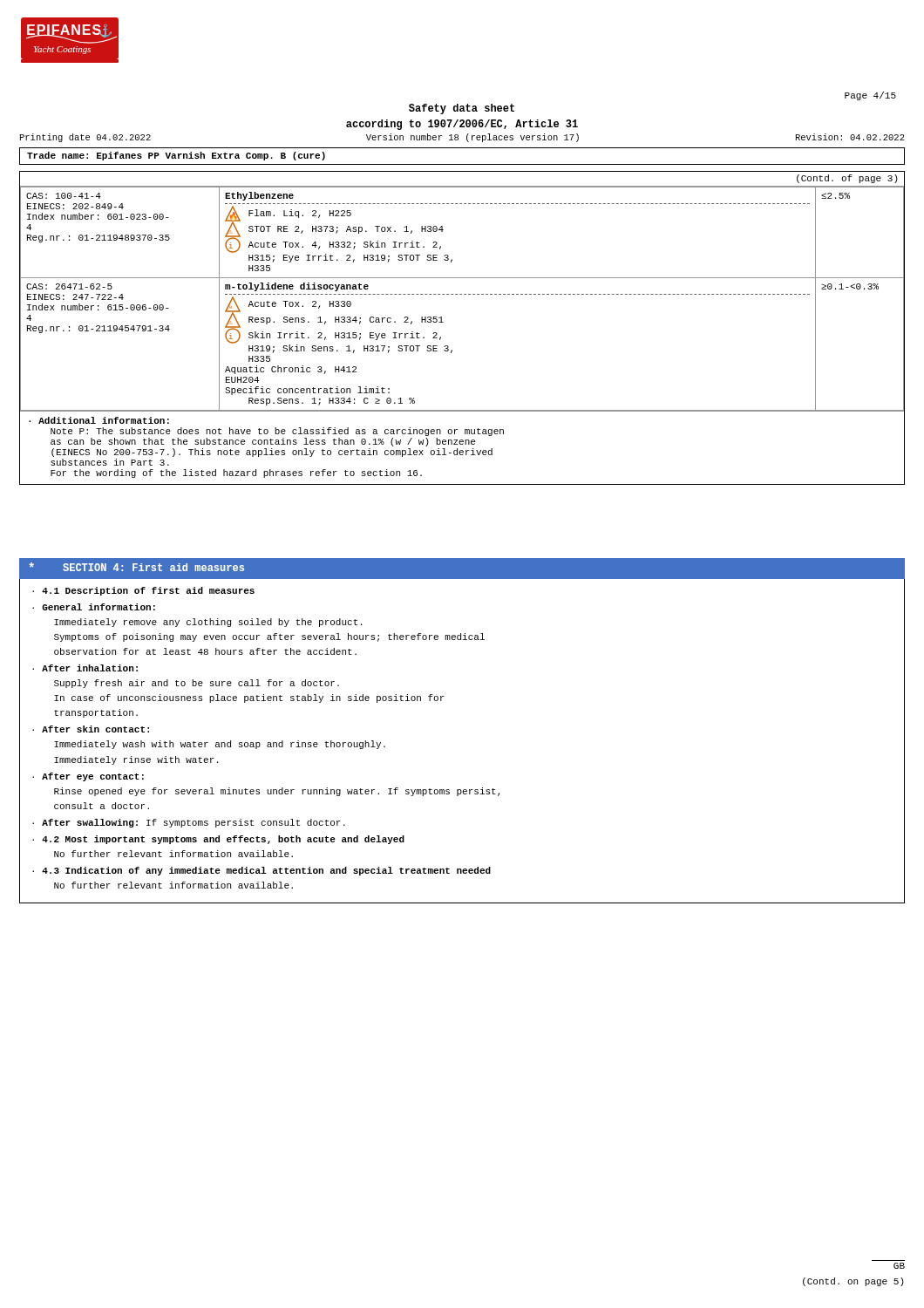
Task: Find the list item that says "· 4.1 Description of first aid measures"
Action: click(143, 591)
